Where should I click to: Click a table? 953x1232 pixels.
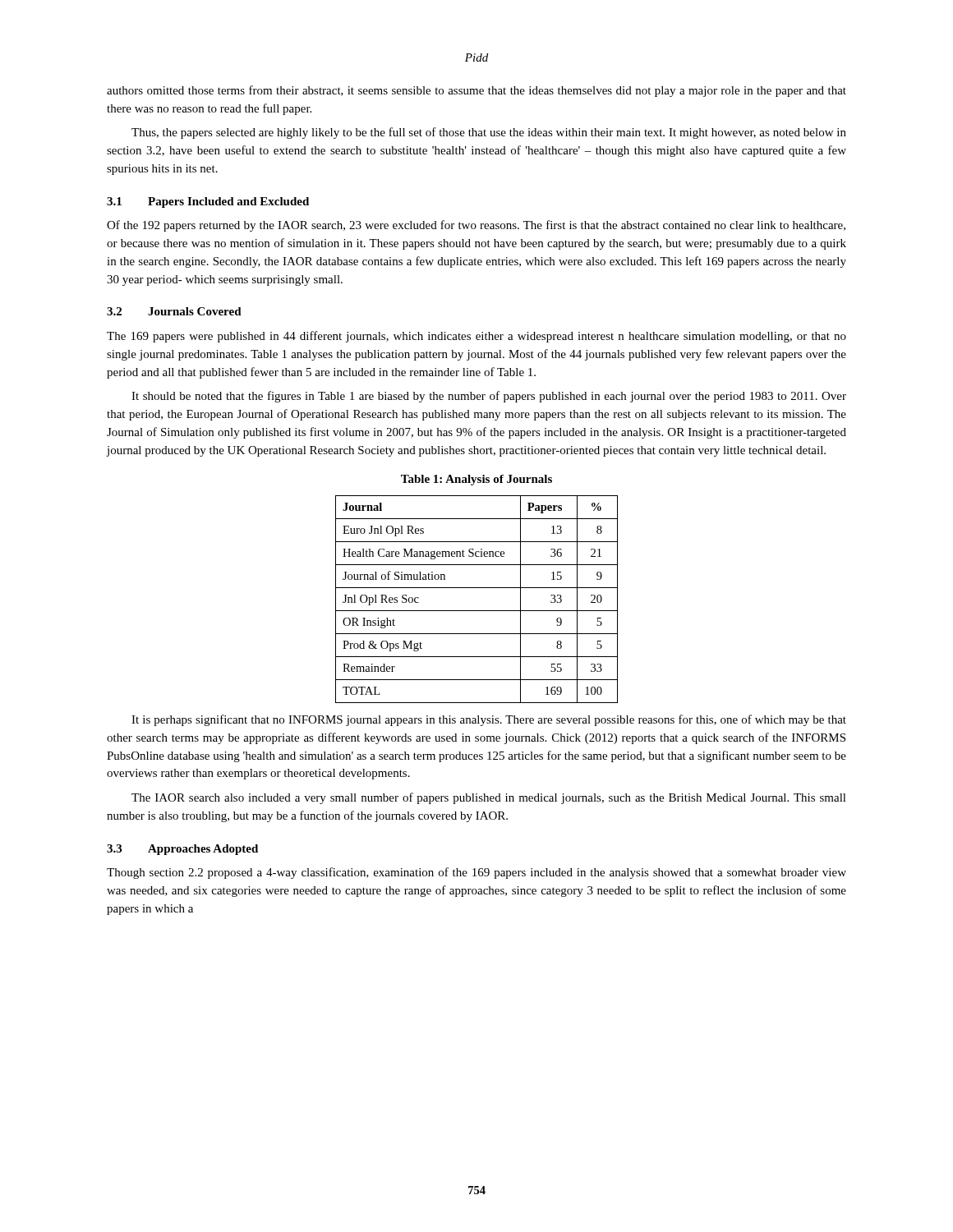click(476, 599)
